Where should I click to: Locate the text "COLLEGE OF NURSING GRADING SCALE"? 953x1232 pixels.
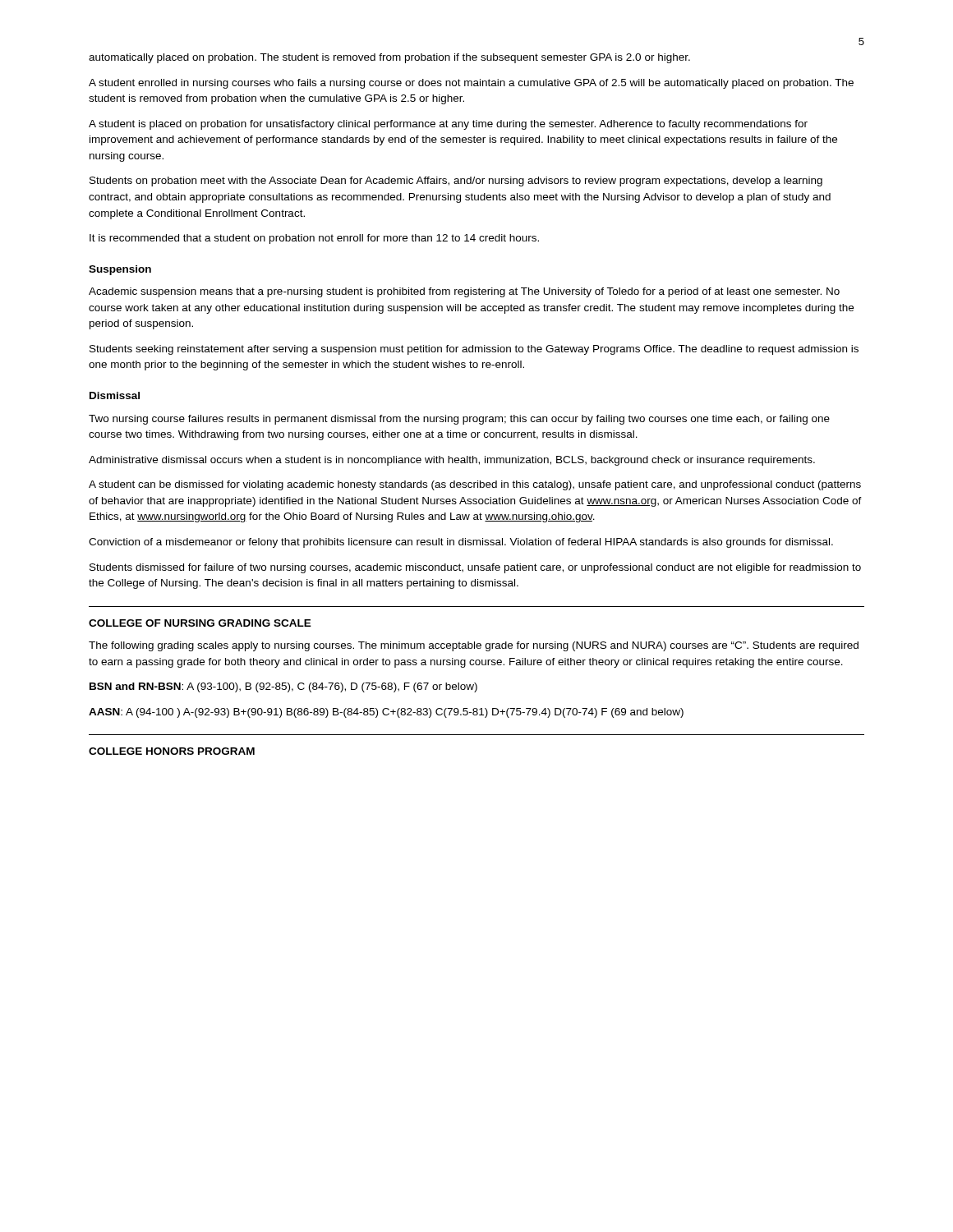pos(200,623)
